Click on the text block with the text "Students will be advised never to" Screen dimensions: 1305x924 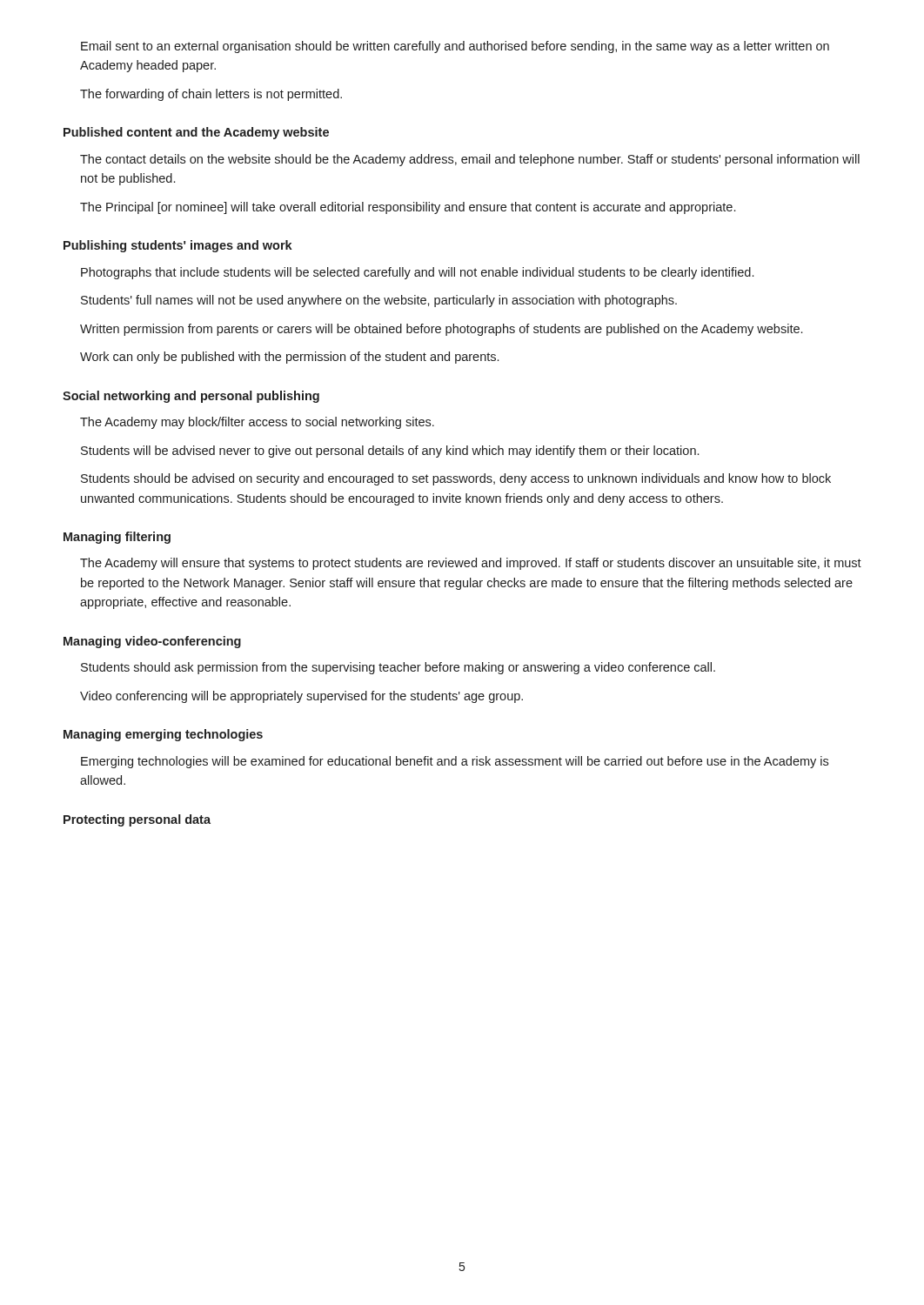point(390,450)
